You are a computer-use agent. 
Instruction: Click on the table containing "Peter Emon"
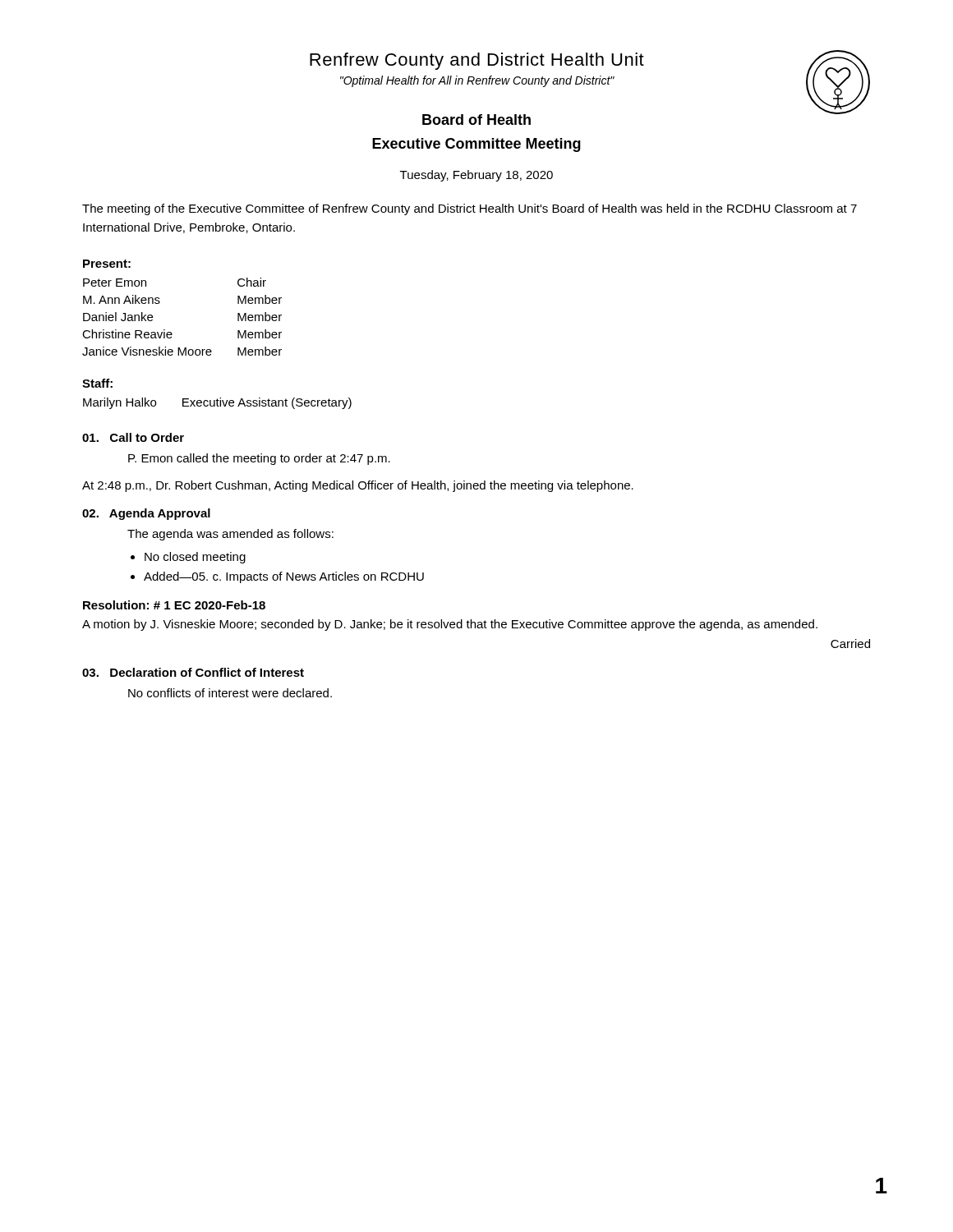[476, 317]
